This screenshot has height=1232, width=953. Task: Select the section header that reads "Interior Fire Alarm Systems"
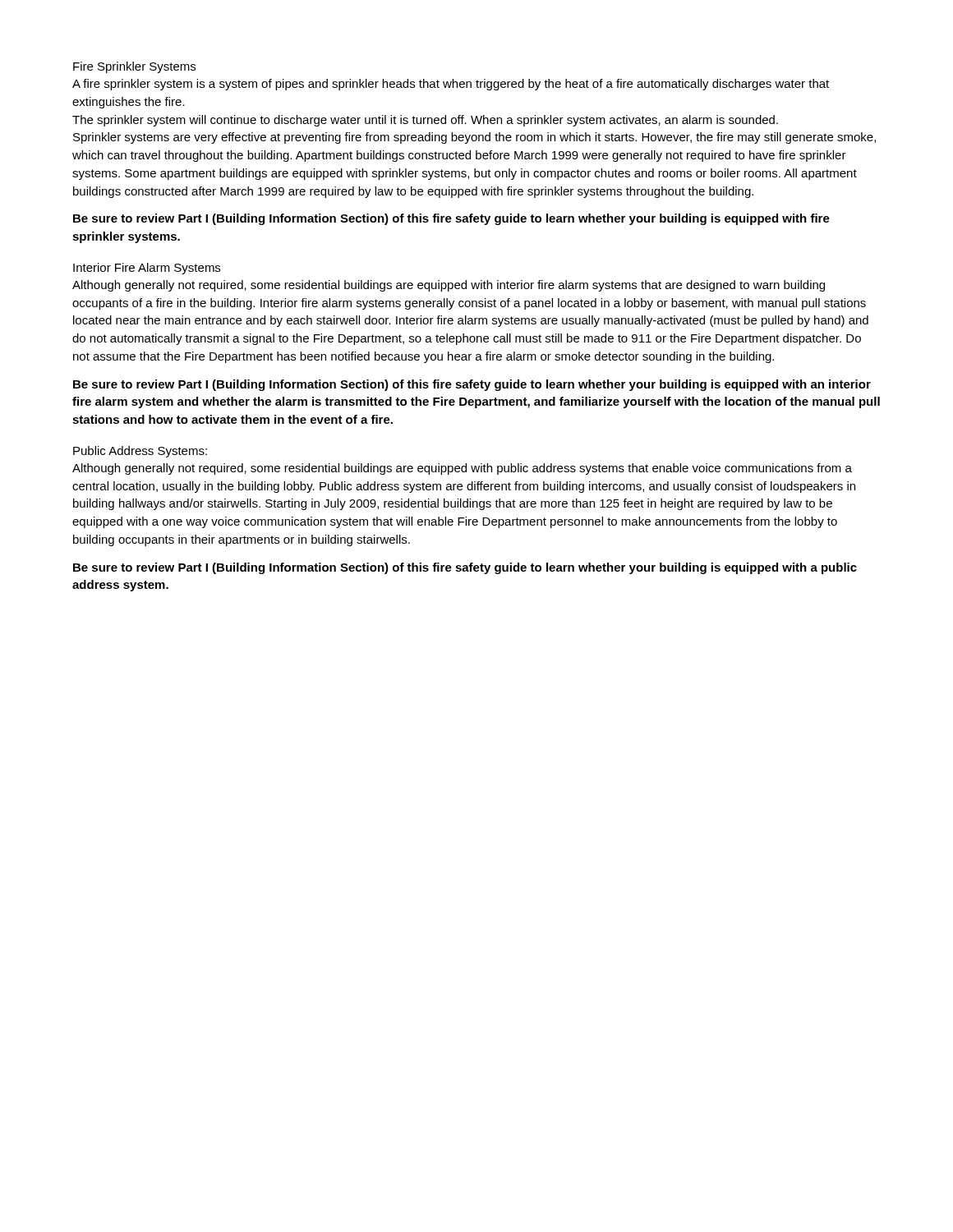[147, 267]
